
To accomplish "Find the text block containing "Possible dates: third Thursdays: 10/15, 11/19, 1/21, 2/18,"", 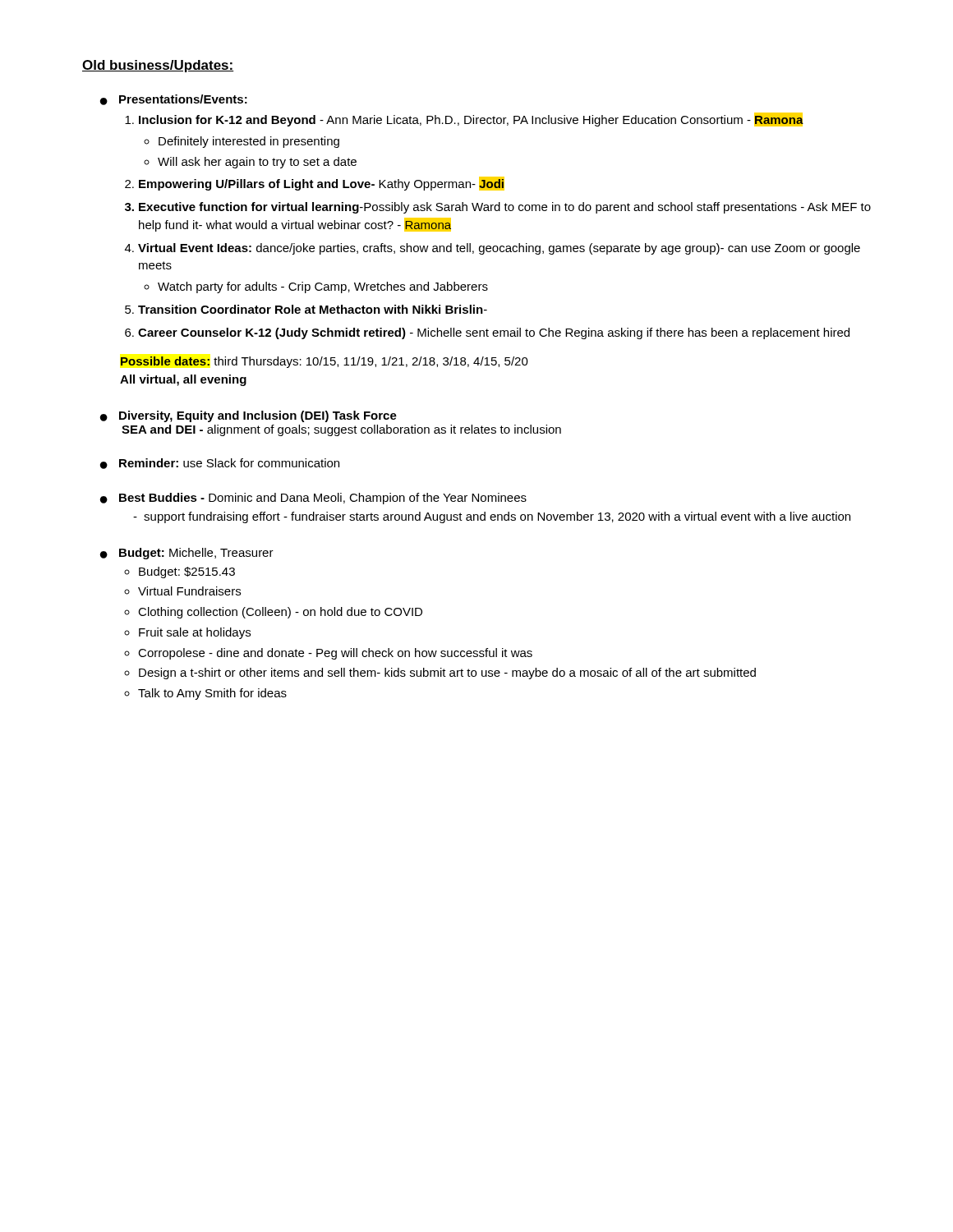I will pos(324,370).
